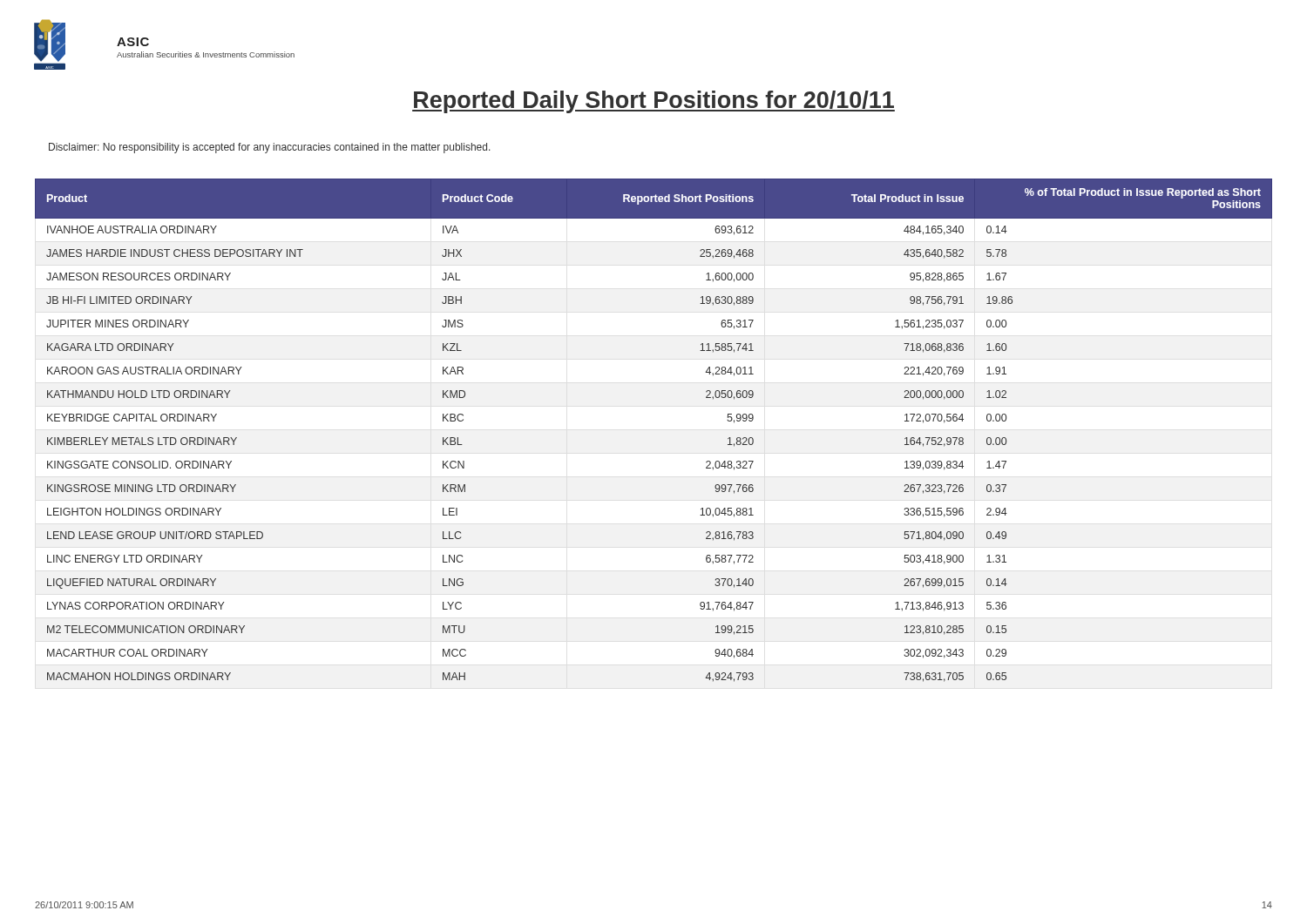
Task: Point to the block starting "Disclaimer: No responsibility is accepted for any inaccuracies"
Action: (269, 147)
